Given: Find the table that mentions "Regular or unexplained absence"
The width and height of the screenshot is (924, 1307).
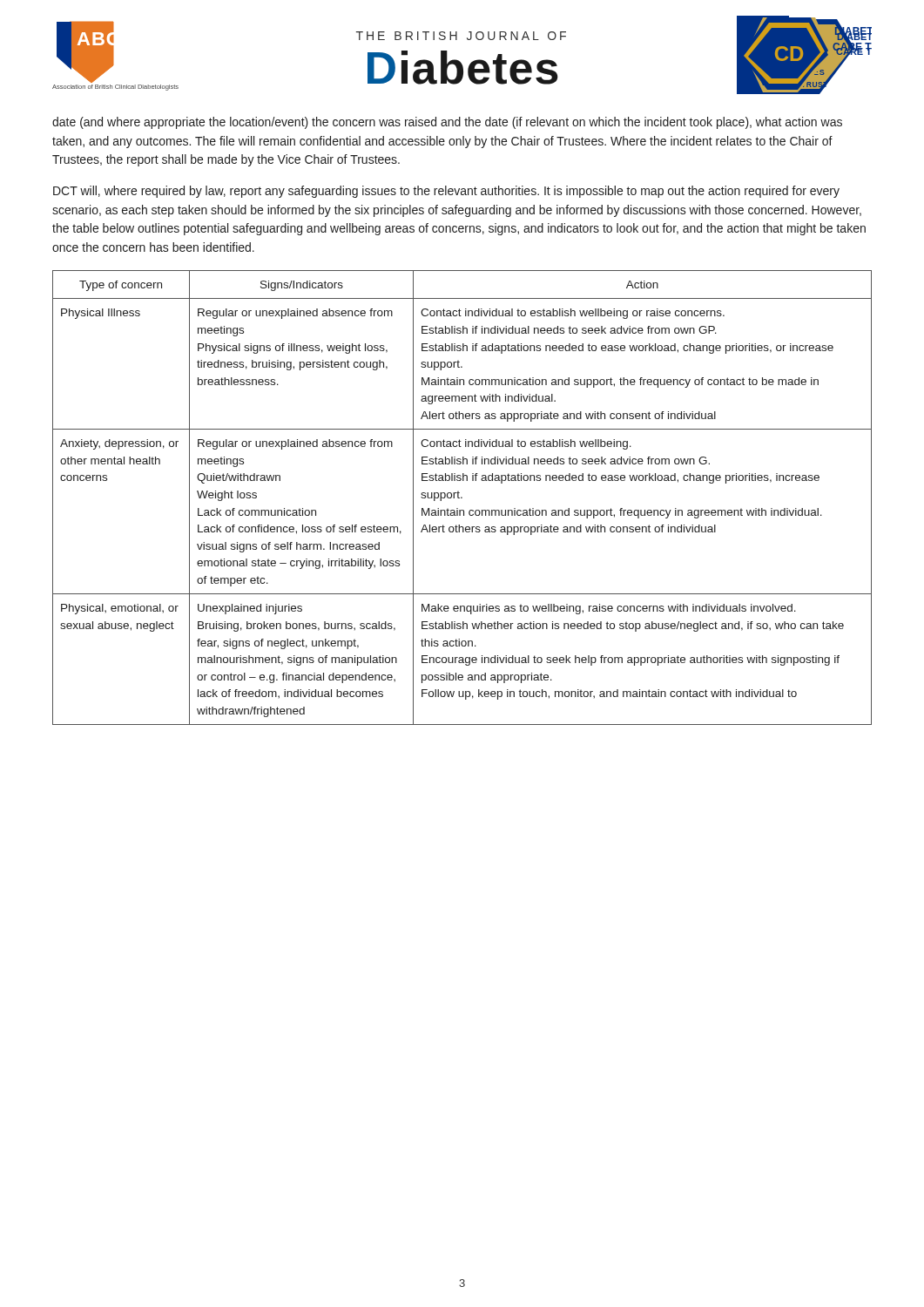Looking at the screenshot, I should pyautogui.click(x=462, y=498).
